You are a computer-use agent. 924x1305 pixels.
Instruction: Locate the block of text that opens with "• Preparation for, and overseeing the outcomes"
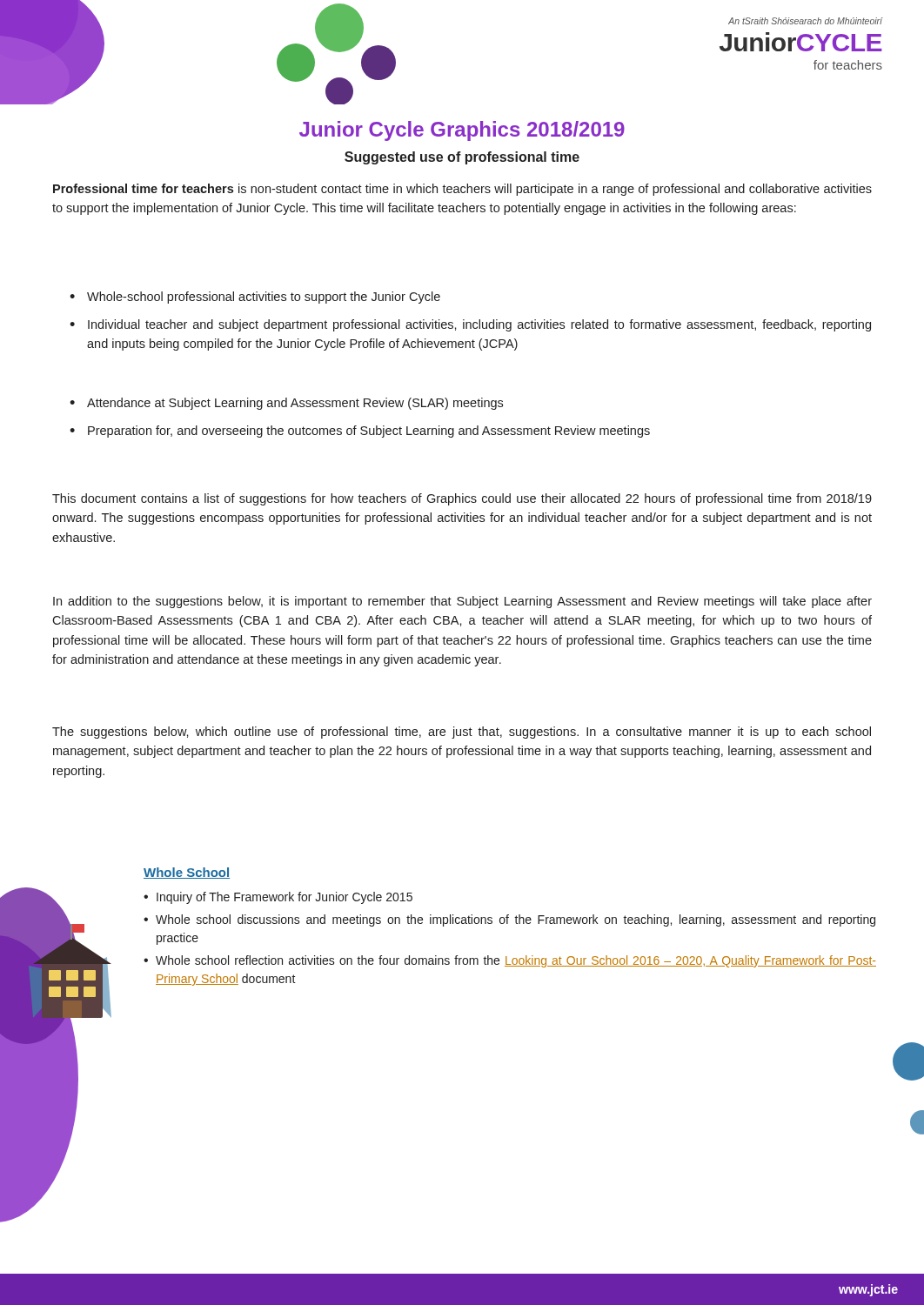point(360,431)
